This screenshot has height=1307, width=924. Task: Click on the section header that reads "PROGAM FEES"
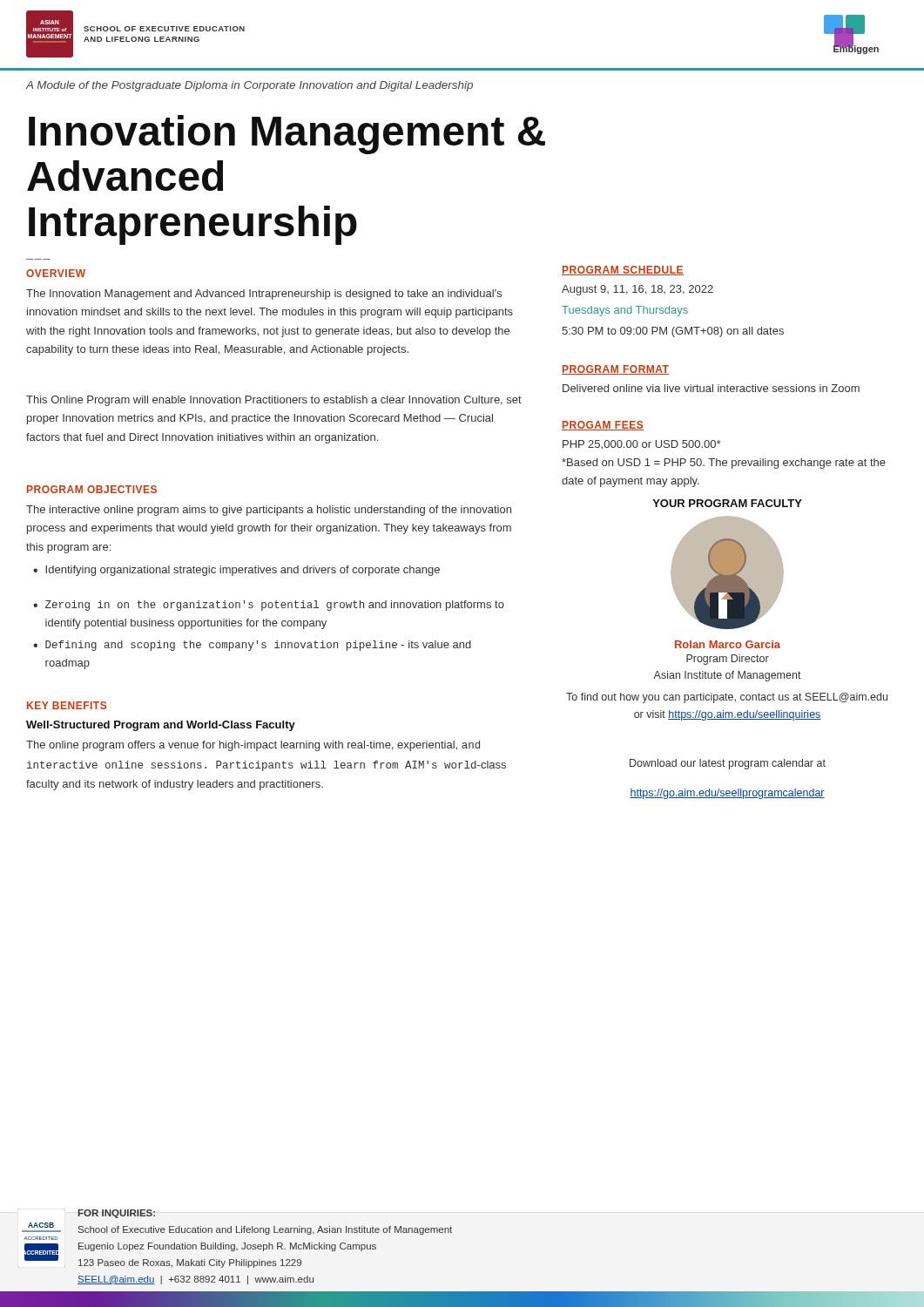(x=603, y=425)
